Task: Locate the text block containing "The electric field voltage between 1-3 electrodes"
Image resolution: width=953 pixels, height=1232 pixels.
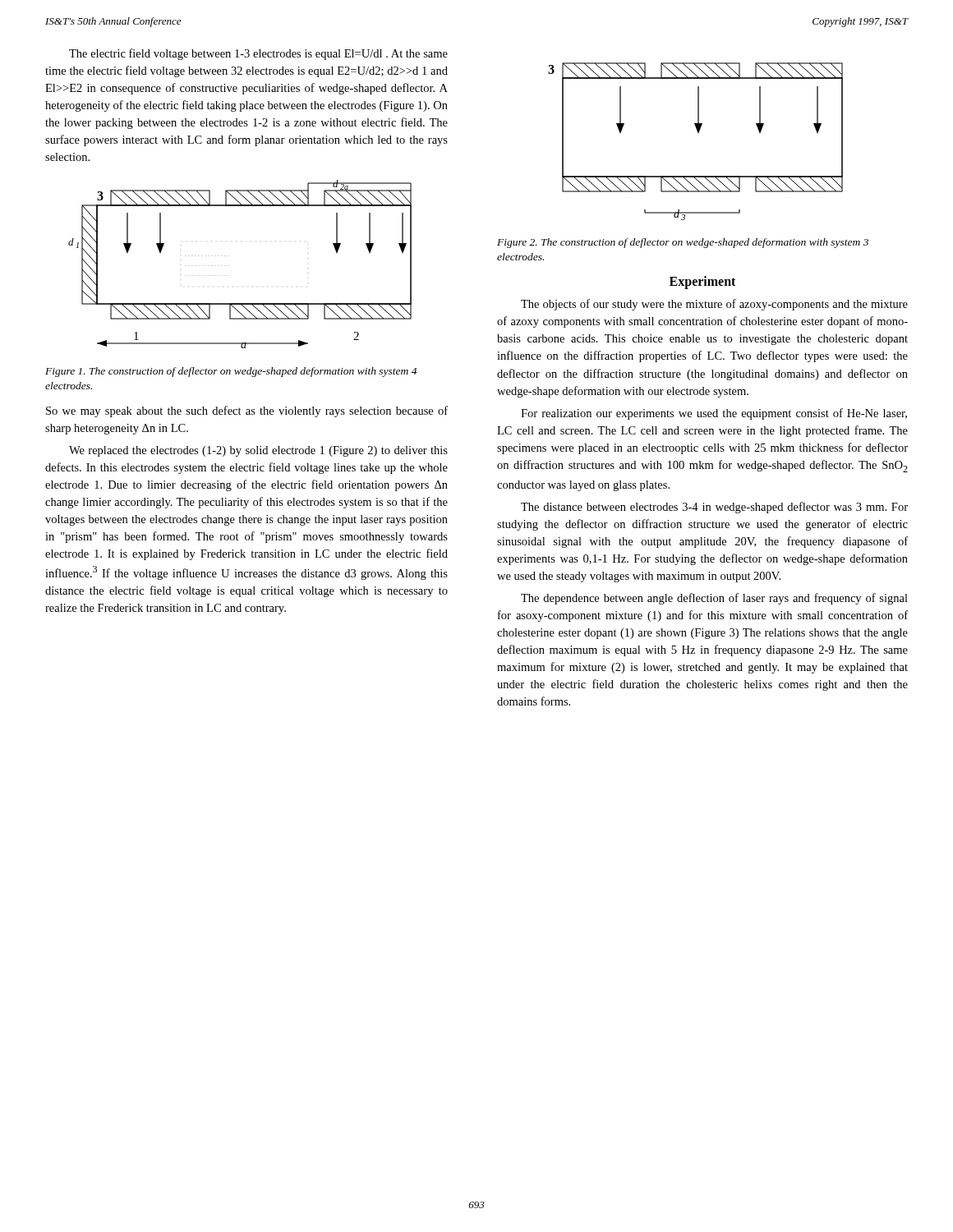Action: (246, 106)
